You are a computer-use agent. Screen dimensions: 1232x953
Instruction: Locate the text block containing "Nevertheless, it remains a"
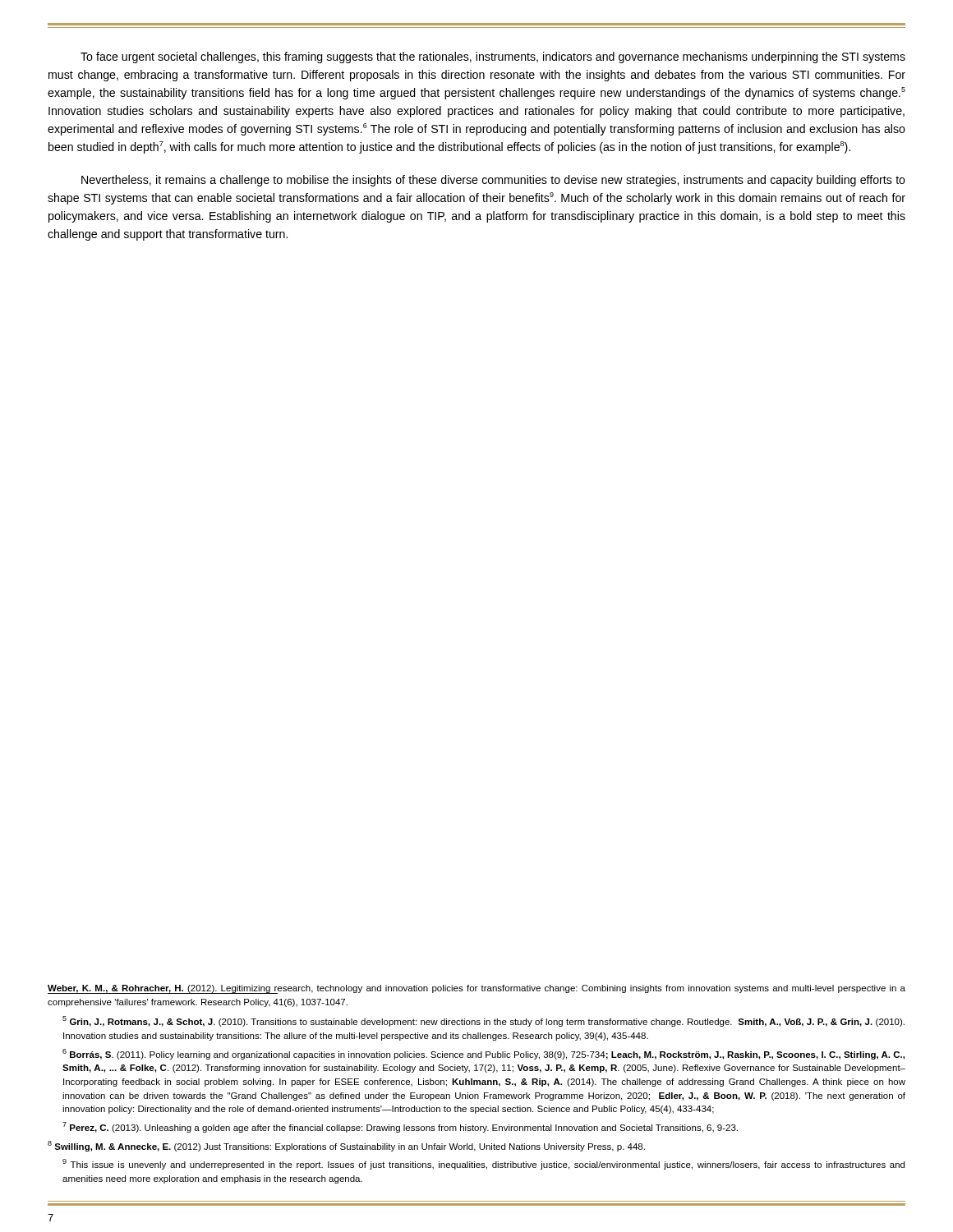tap(476, 207)
